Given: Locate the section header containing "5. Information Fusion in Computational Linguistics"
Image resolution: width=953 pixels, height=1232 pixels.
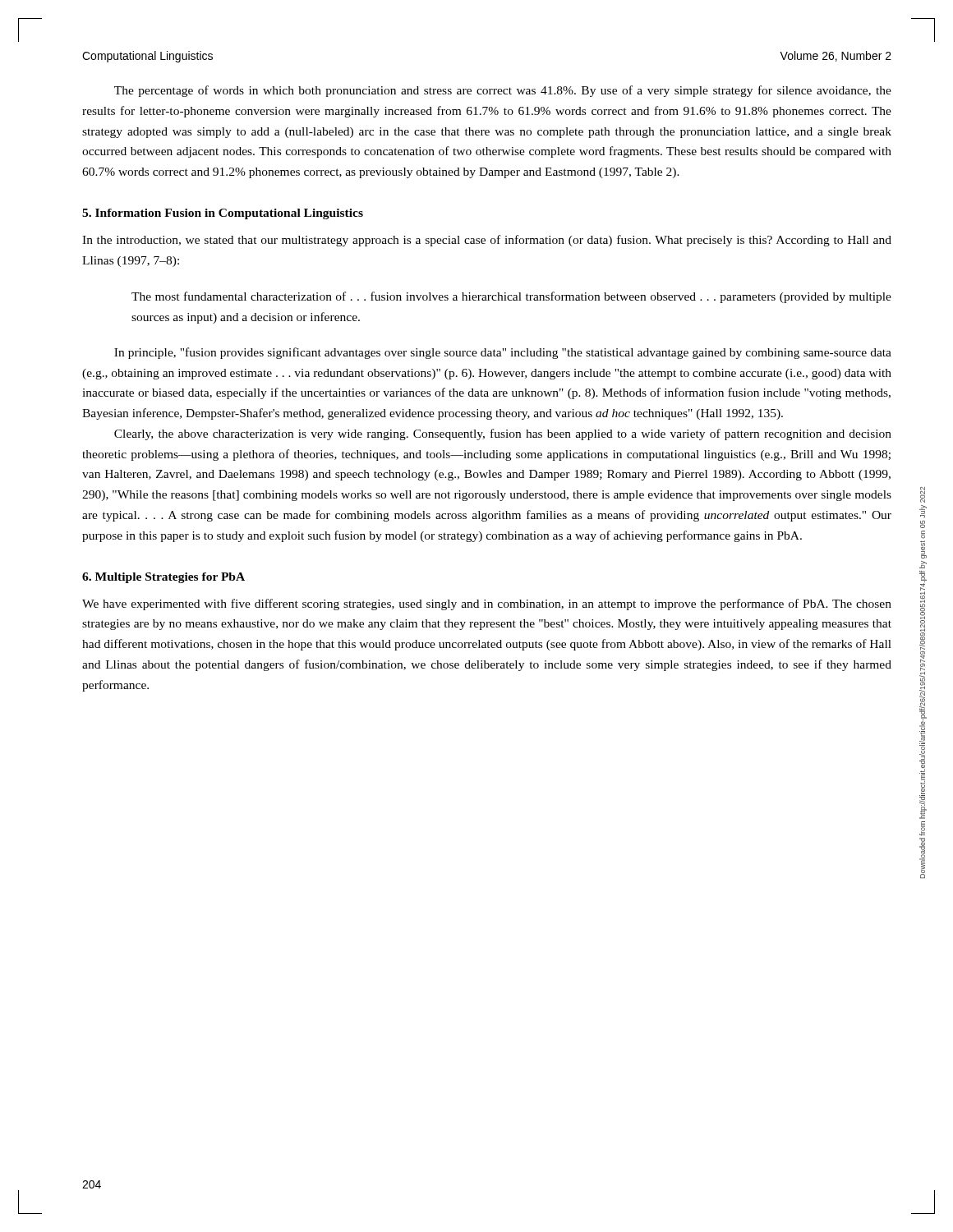Looking at the screenshot, I should pyautogui.click(x=223, y=212).
